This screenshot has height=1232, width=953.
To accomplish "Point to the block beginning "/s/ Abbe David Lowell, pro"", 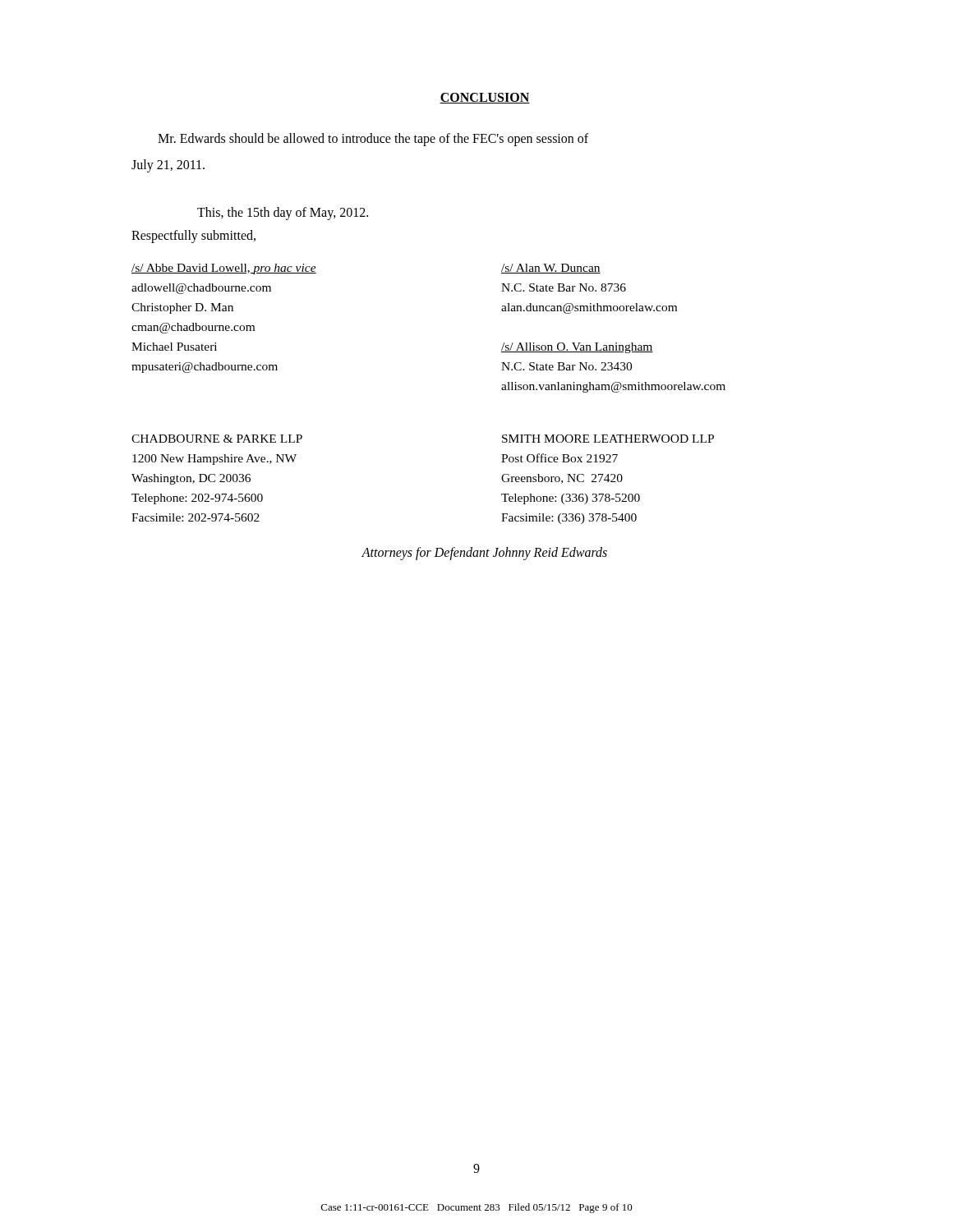I will 224,316.
